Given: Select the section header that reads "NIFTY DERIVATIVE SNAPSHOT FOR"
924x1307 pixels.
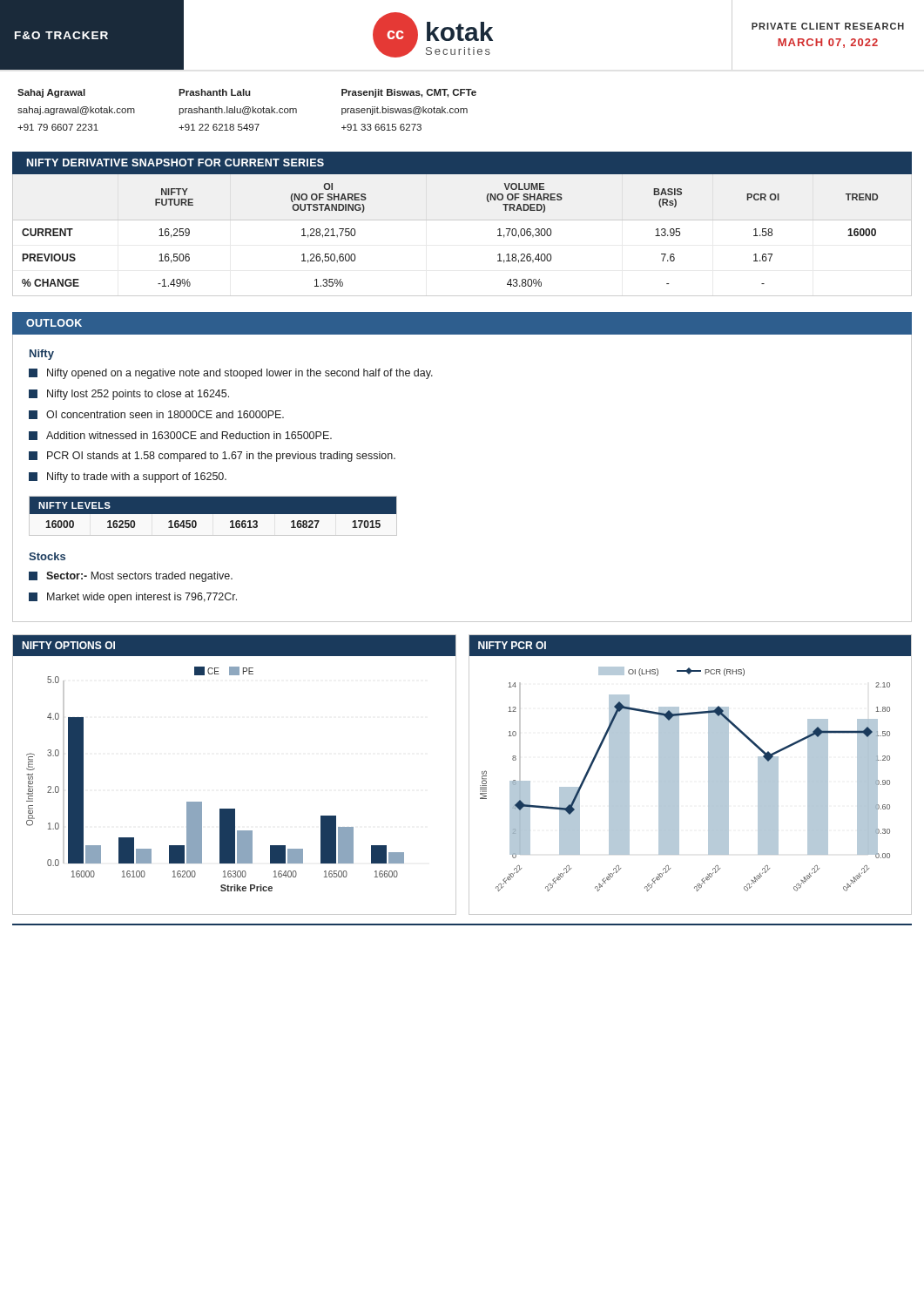Looking at the screenshot, I should click(175, 163).
